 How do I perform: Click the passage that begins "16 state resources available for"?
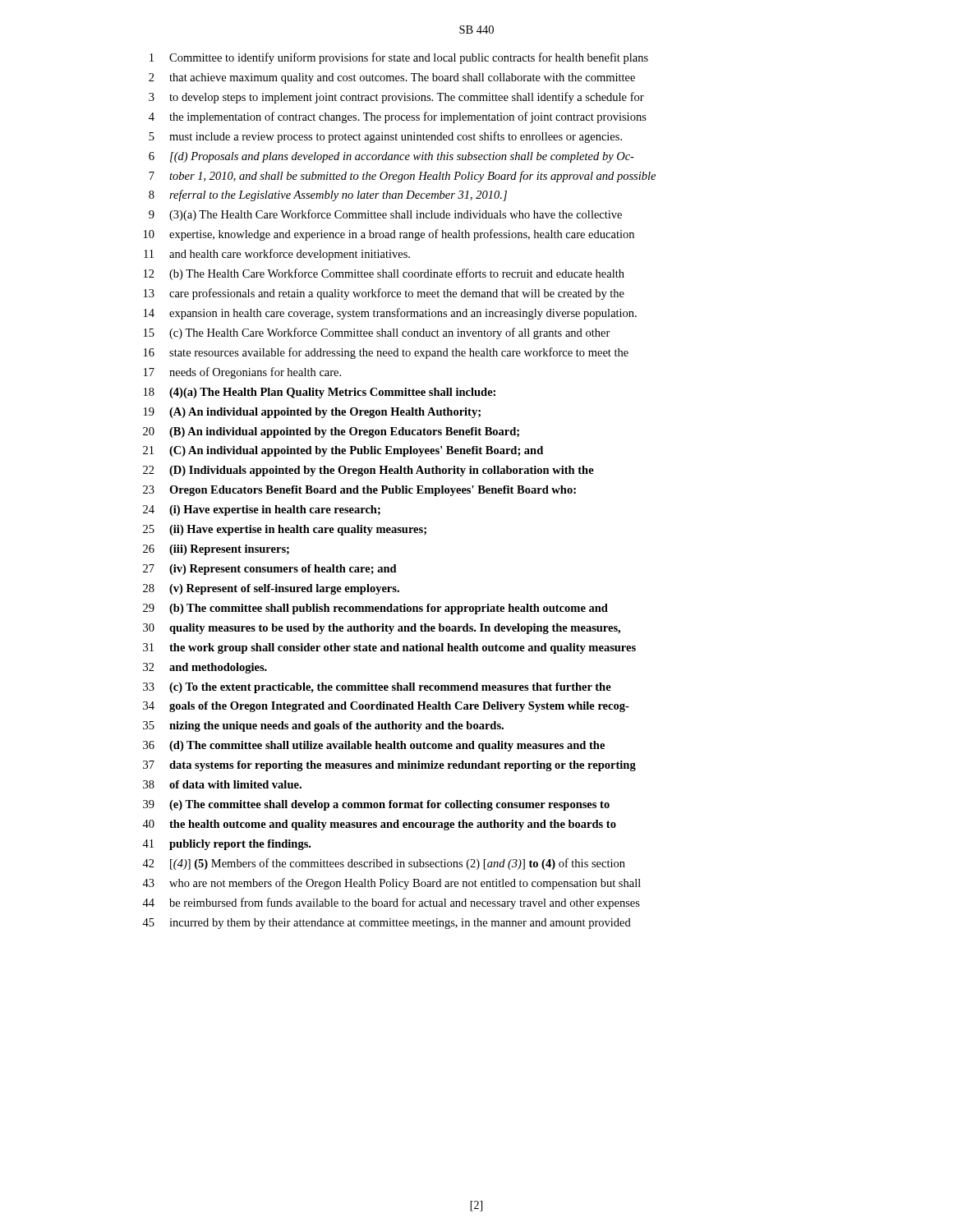click(476, 353)
